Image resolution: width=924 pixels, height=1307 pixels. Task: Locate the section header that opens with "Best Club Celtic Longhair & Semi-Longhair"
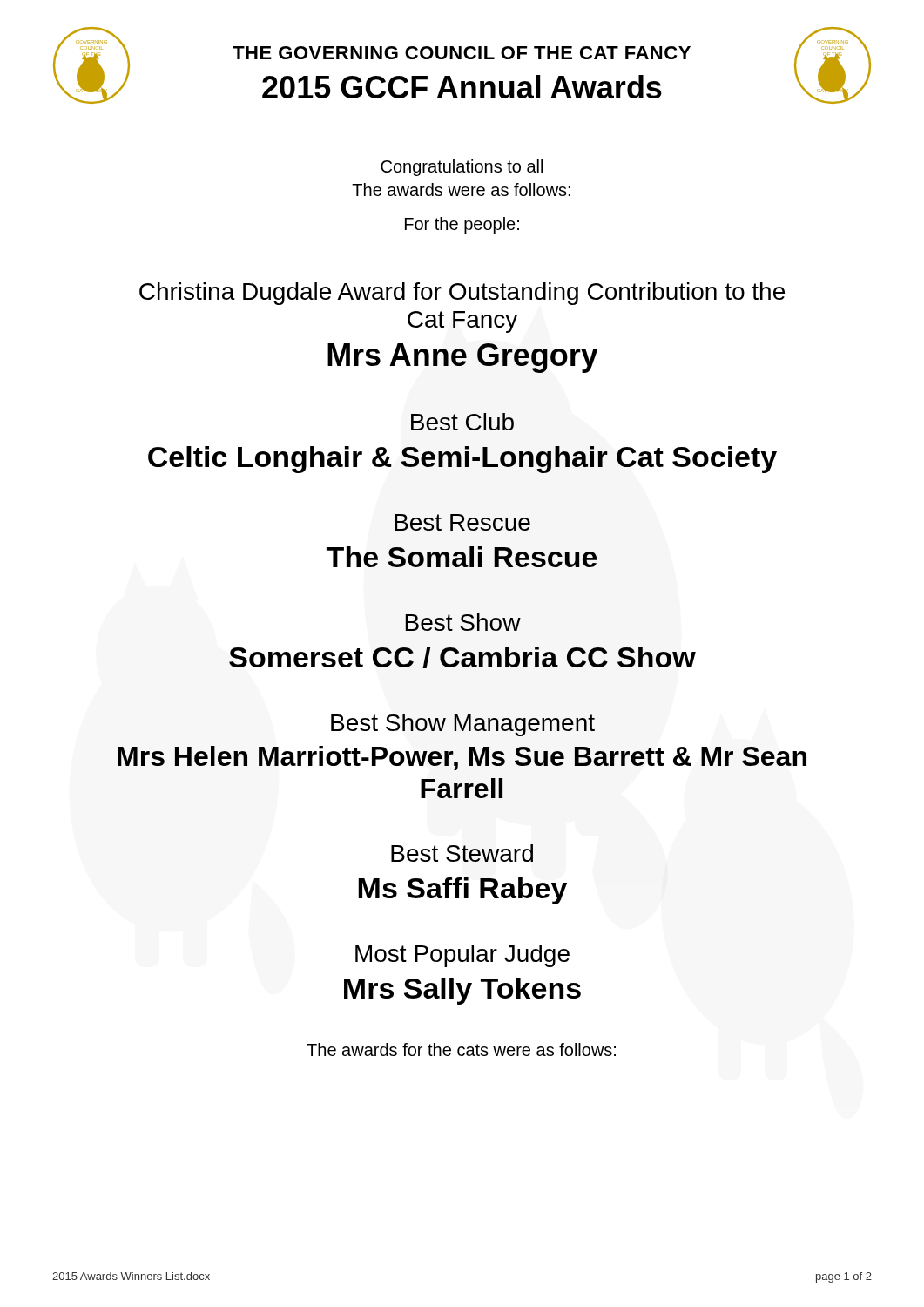462,441
